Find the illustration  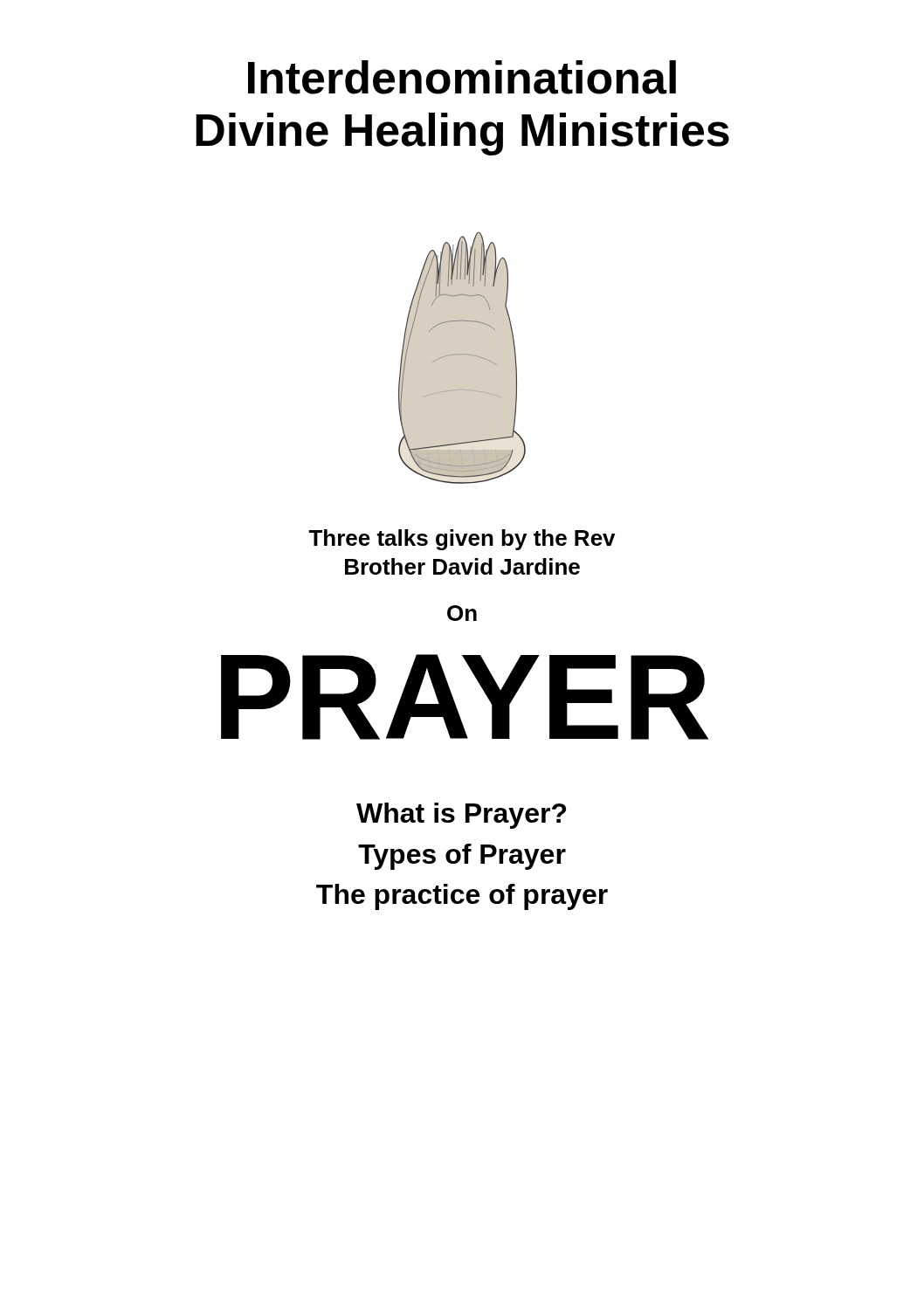point(462,340)
